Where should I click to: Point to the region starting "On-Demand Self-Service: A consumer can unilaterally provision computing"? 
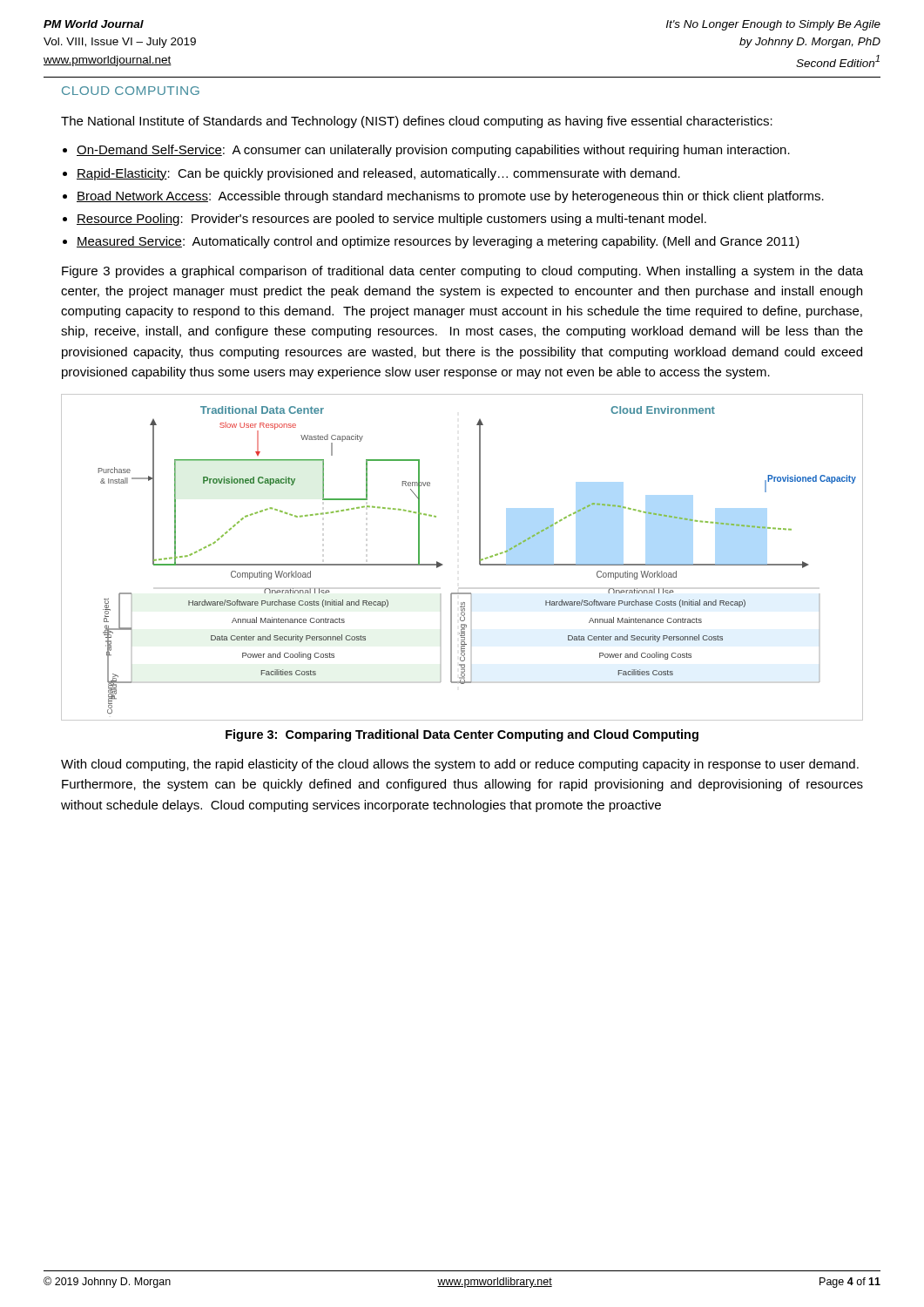click(433, 150)
